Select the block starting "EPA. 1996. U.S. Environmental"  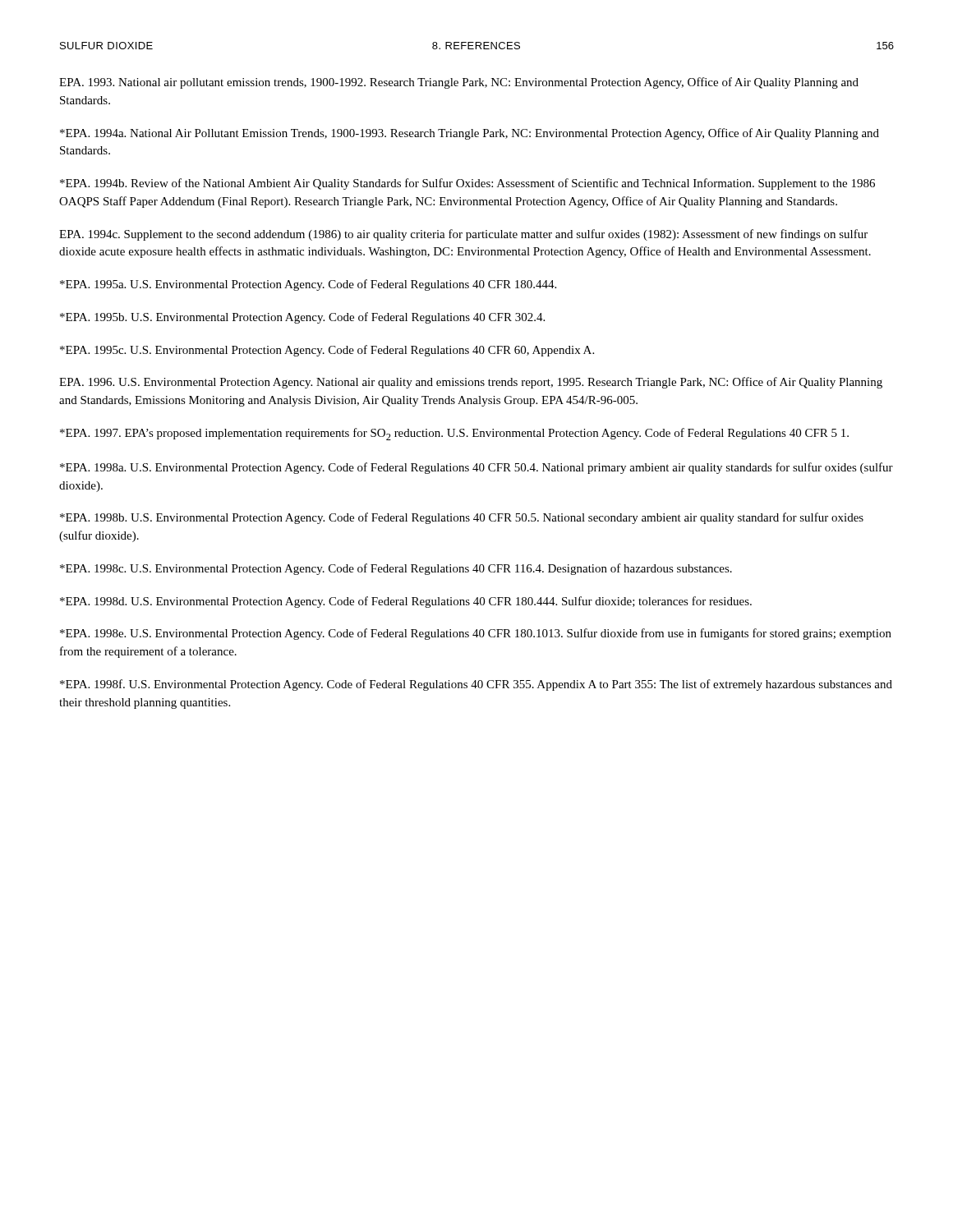(x=471, y=391)
